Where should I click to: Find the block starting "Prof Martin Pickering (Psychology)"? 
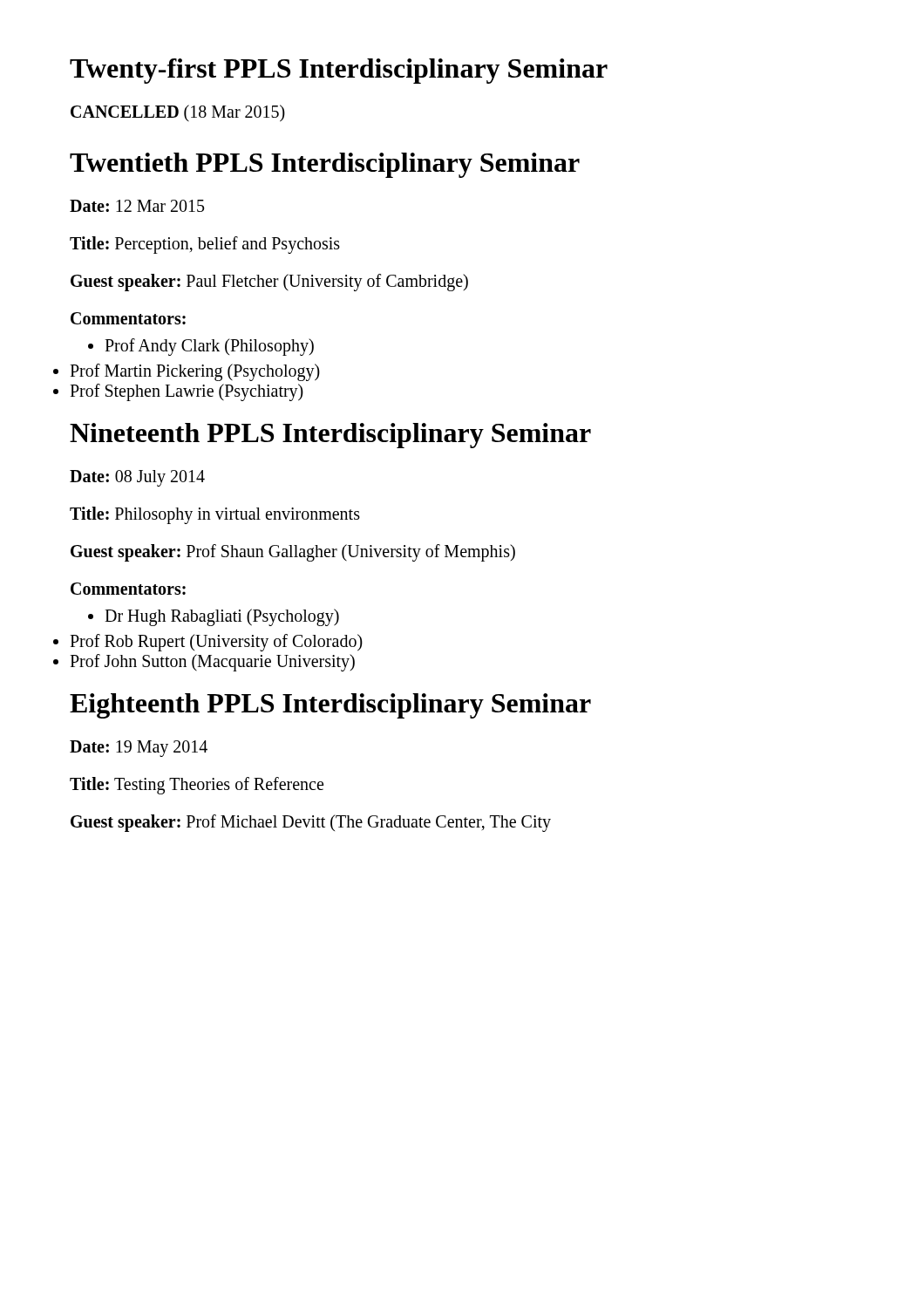click(x=195, y=372)
